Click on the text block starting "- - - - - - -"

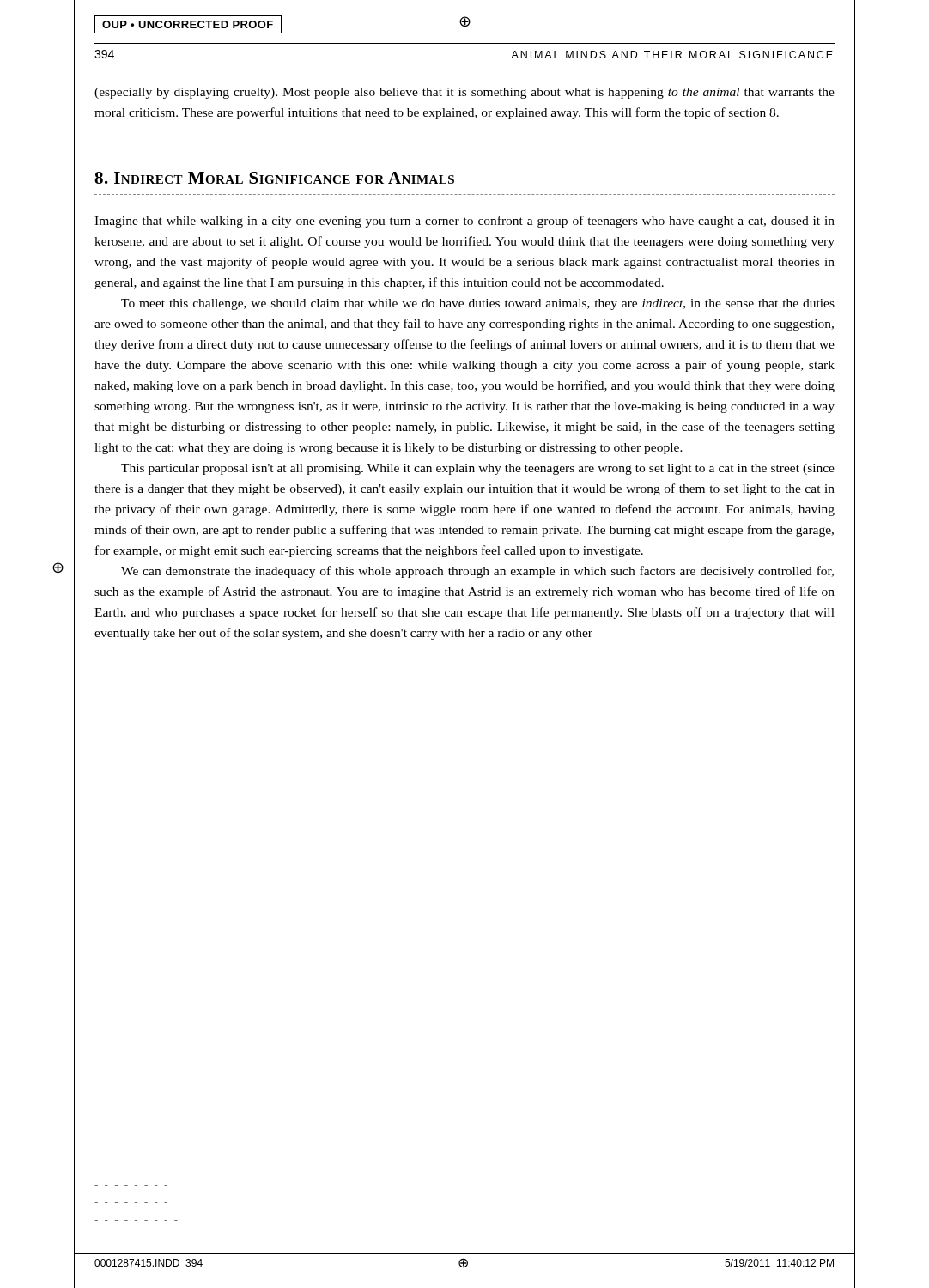[132, 1184]
